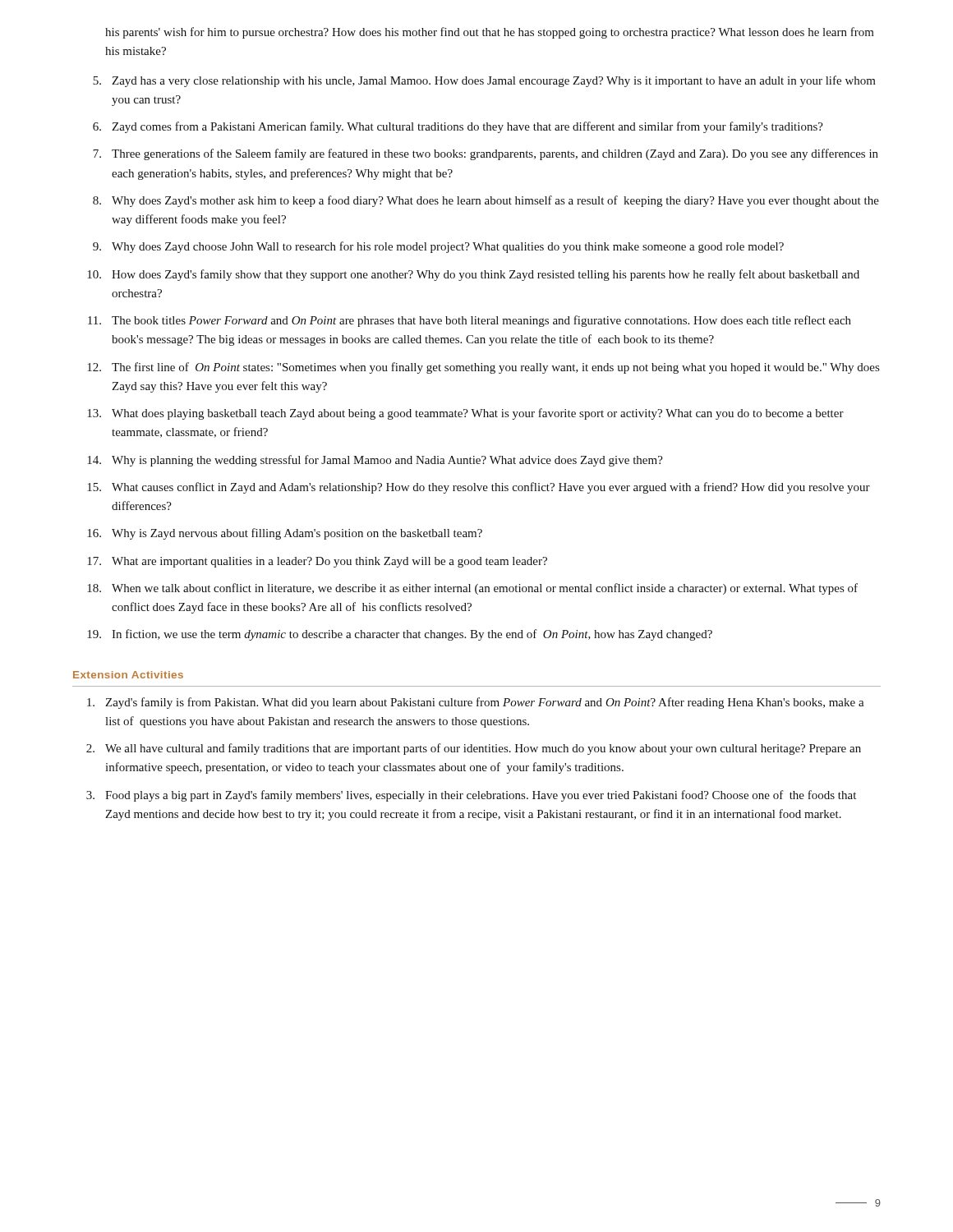953x1232 pixels.
Task: Find the block on this page that starts "5. Zayd has a very"
Action: (x=476, y=90)
